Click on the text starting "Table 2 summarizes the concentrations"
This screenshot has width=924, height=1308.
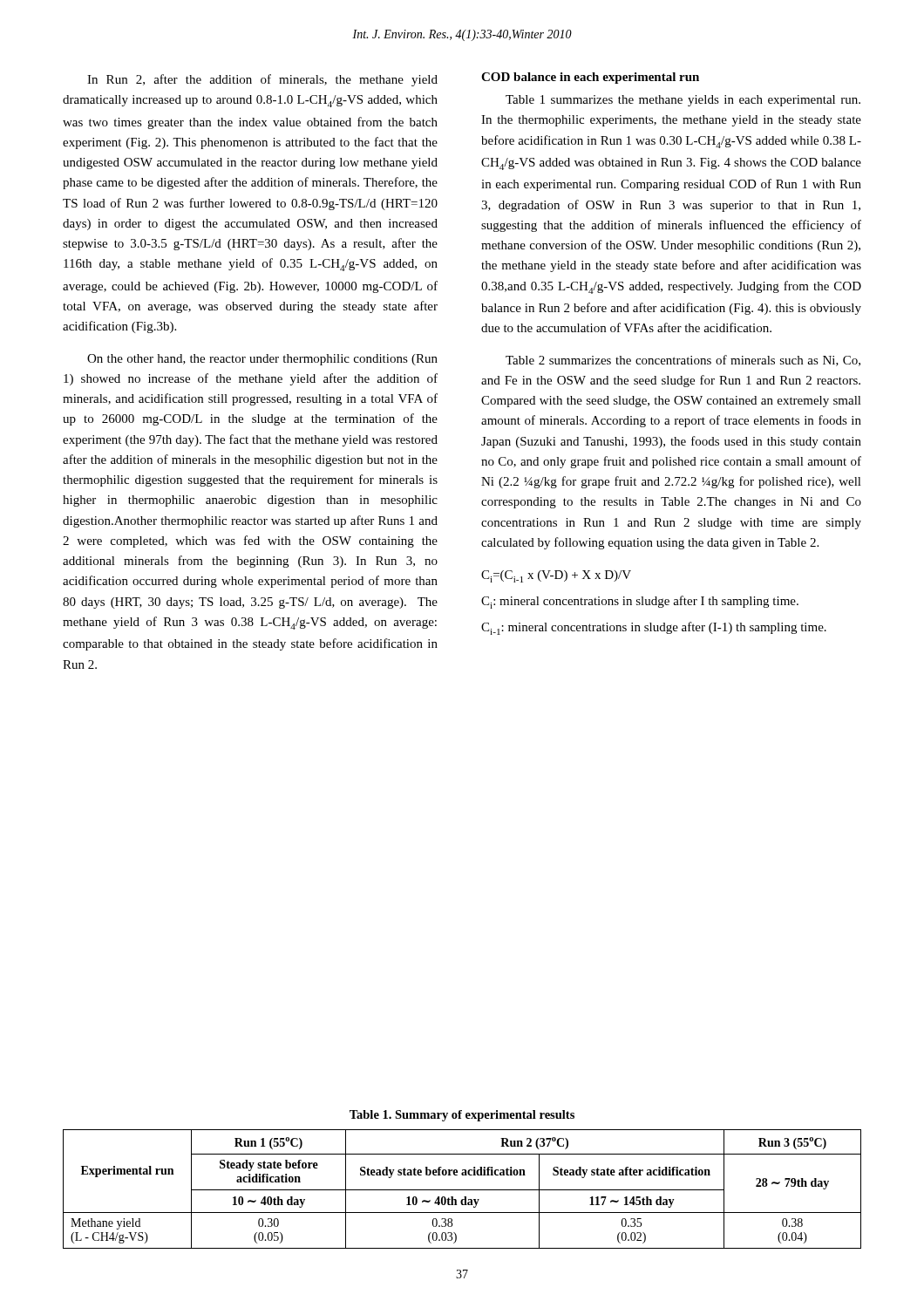pos(671,452)
